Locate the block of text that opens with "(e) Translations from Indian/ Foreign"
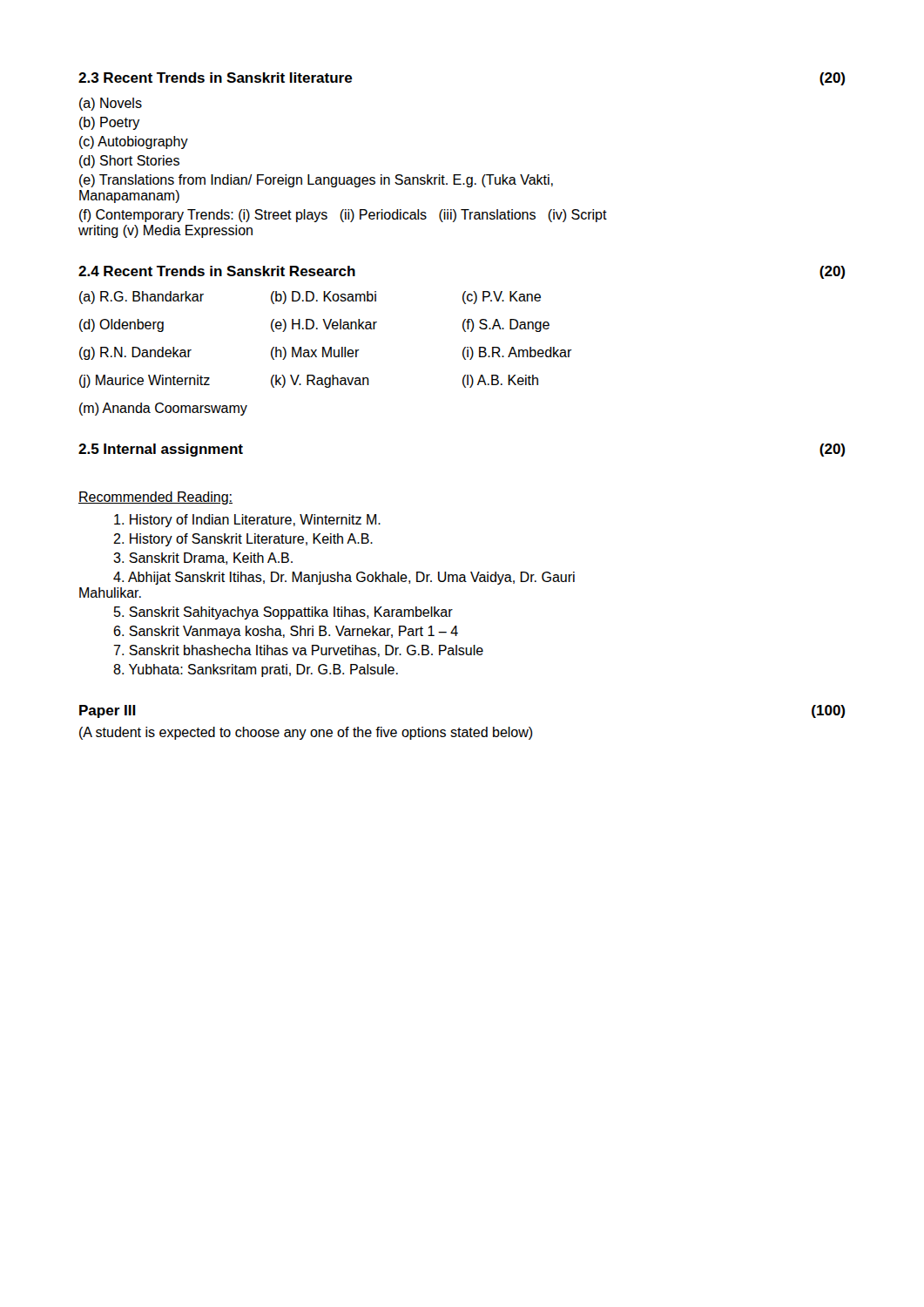 point(316,188)
